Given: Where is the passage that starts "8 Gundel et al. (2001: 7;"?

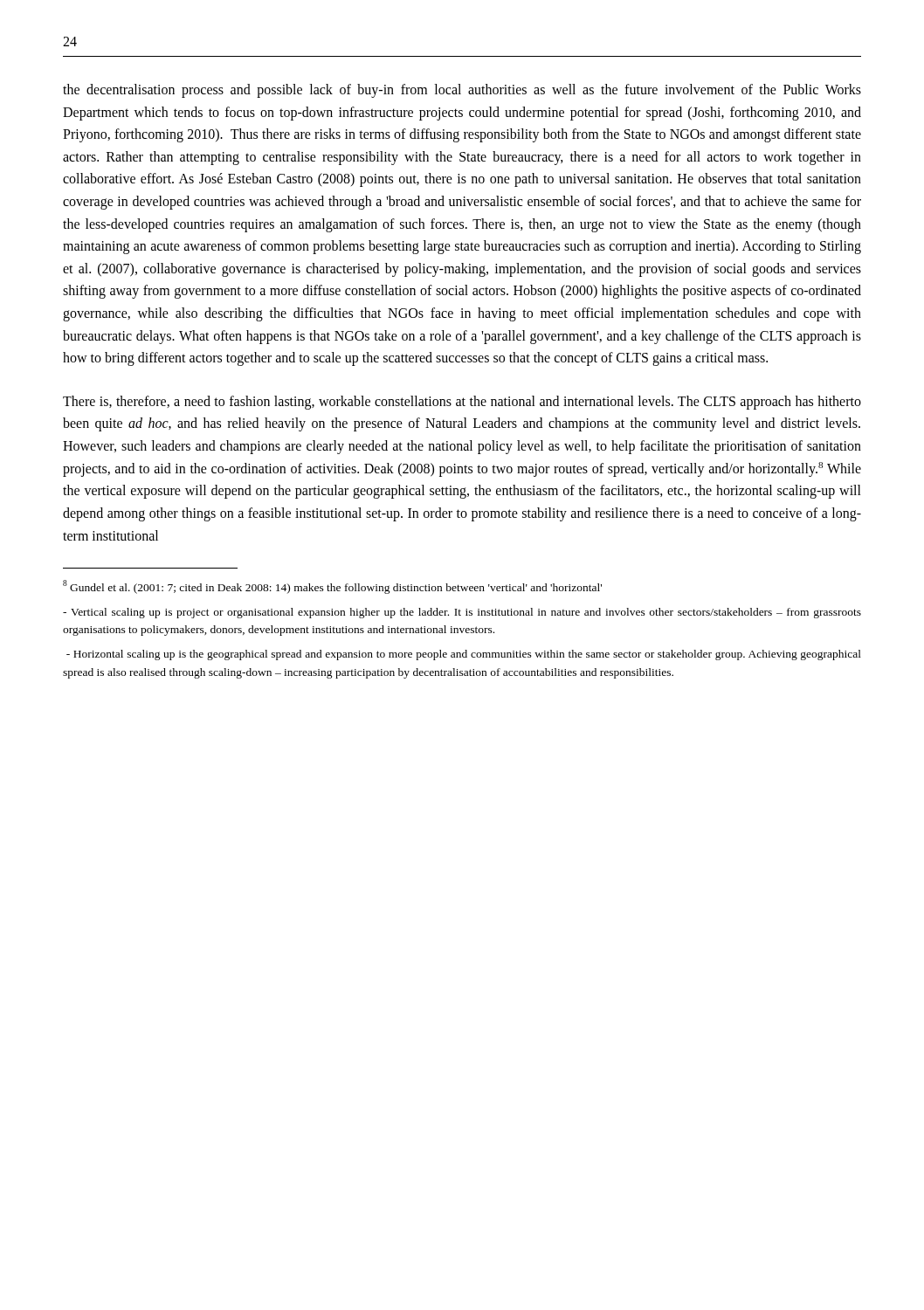Looking at the screenshot, I should pyautogui.click(x=462, y=587).
